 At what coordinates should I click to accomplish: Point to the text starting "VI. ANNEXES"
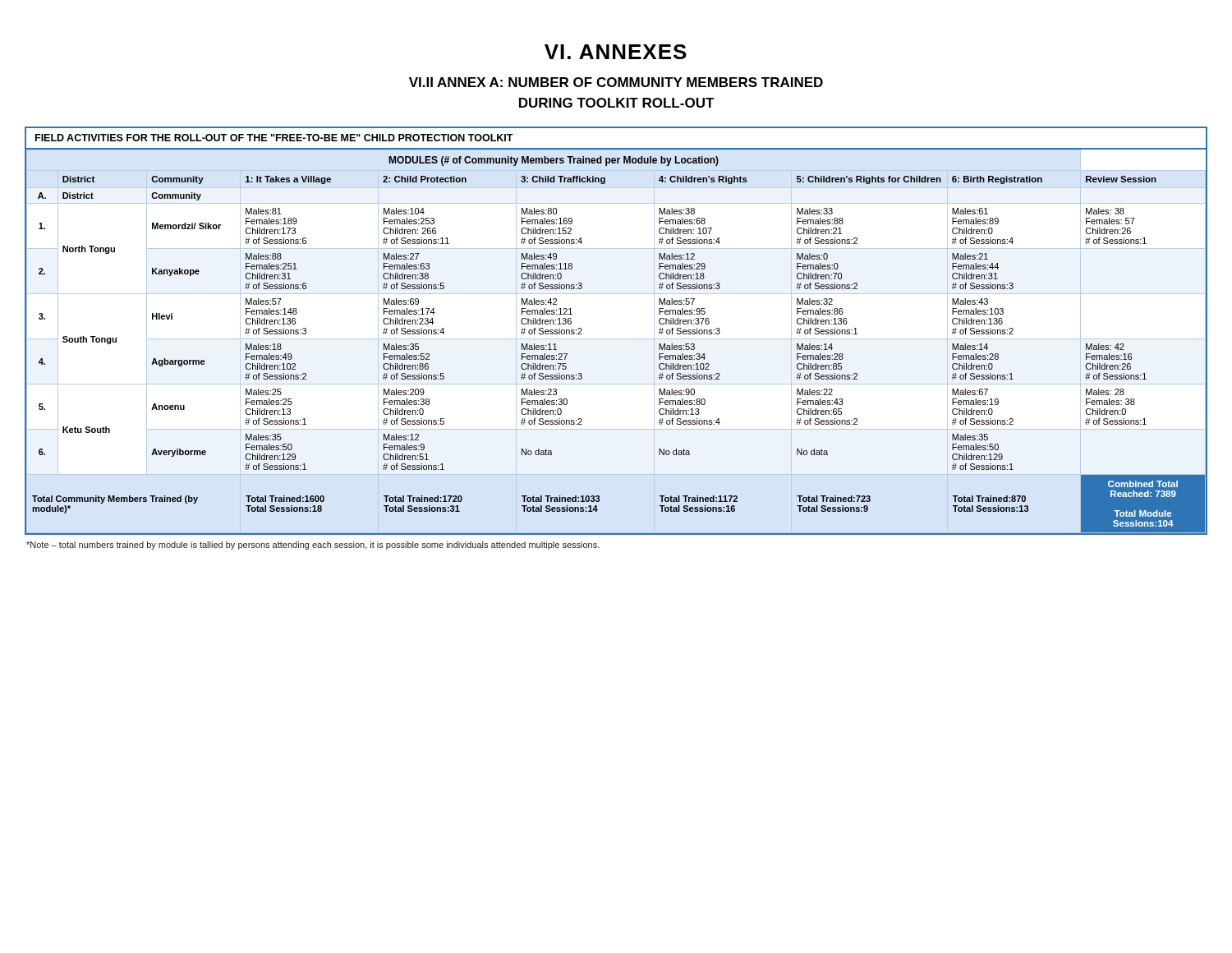[x=616, y=52]
